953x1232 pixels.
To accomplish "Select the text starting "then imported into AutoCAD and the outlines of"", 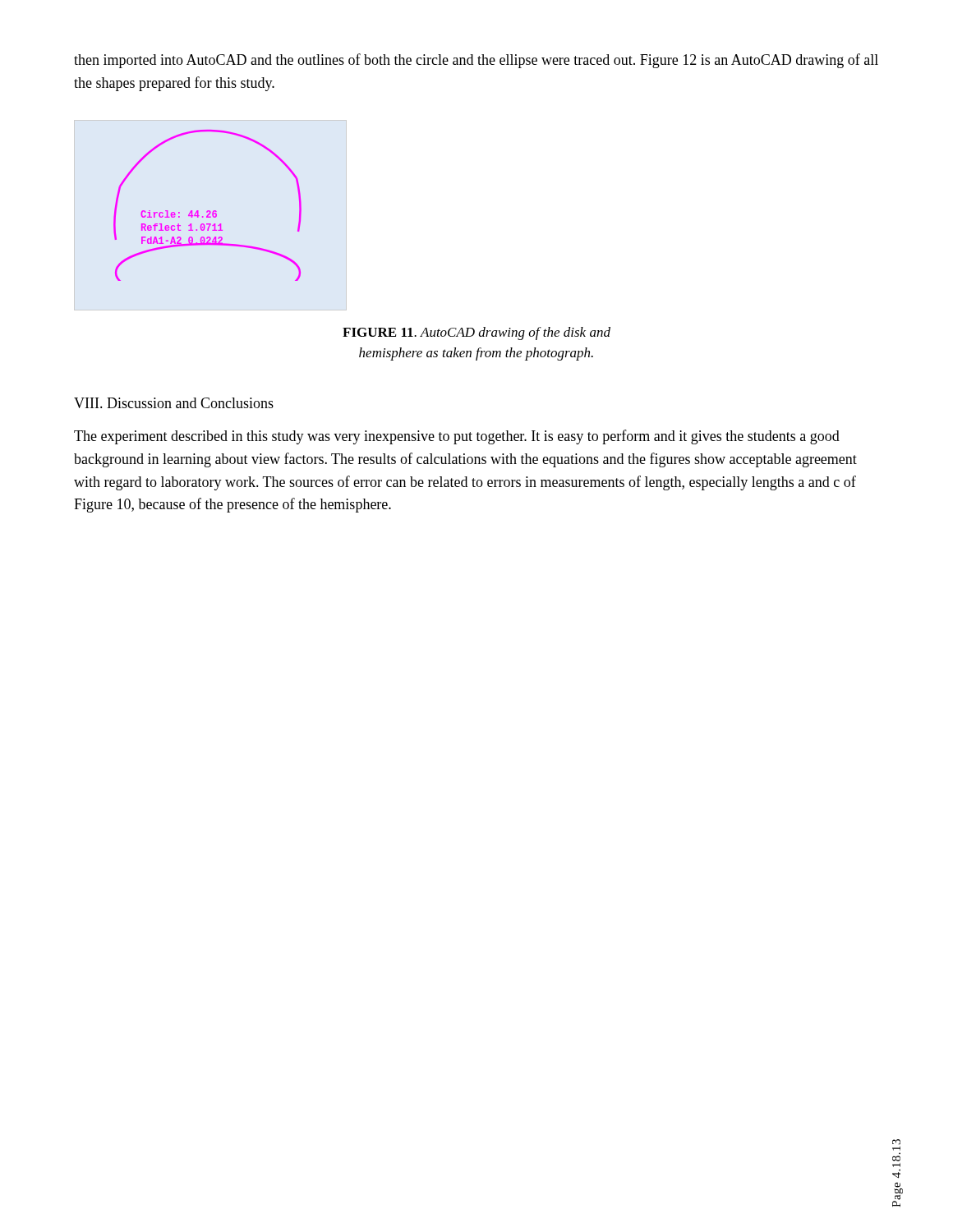I will pos(476,71).
